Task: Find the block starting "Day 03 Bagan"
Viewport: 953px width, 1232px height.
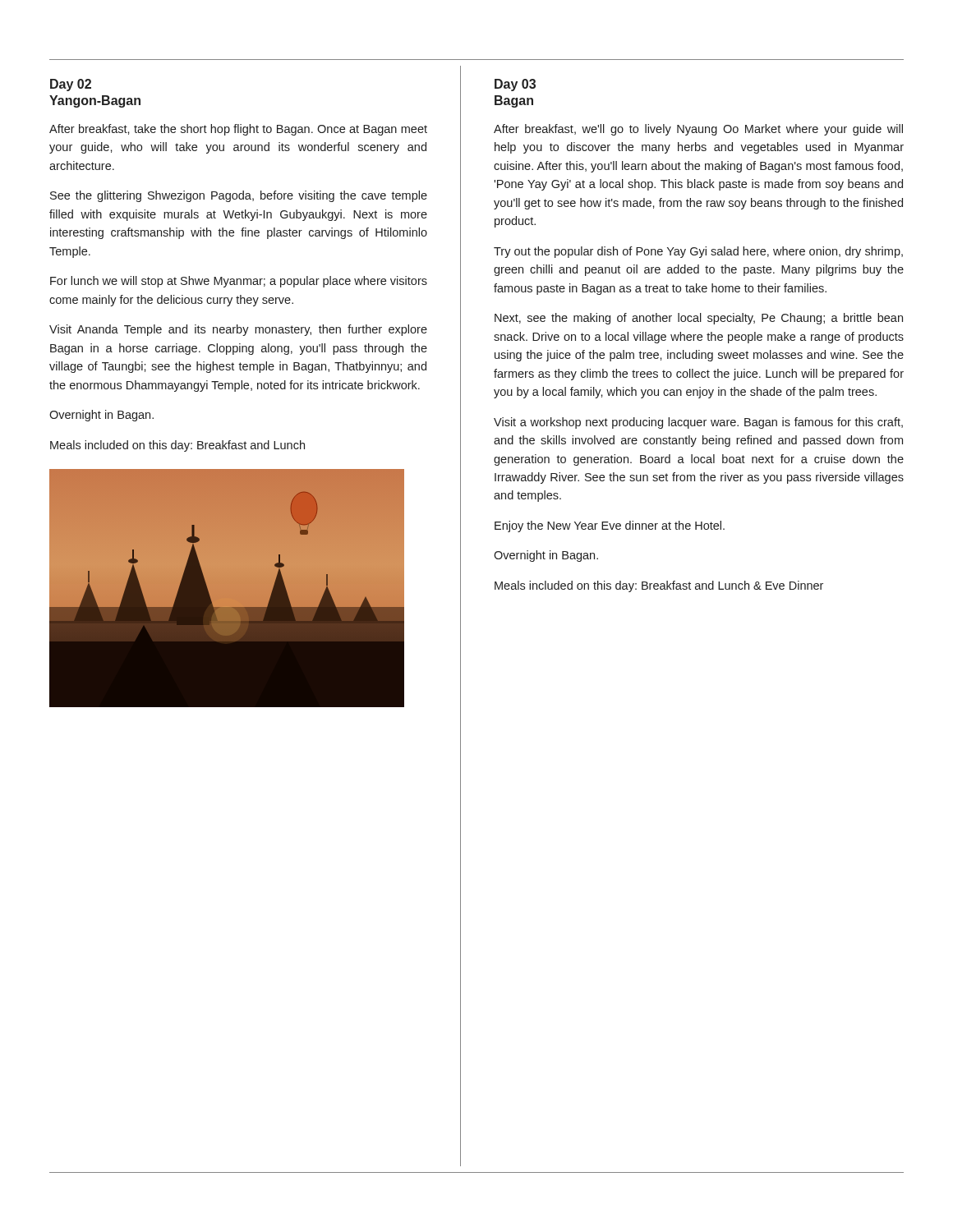Action: click(515, 85)
